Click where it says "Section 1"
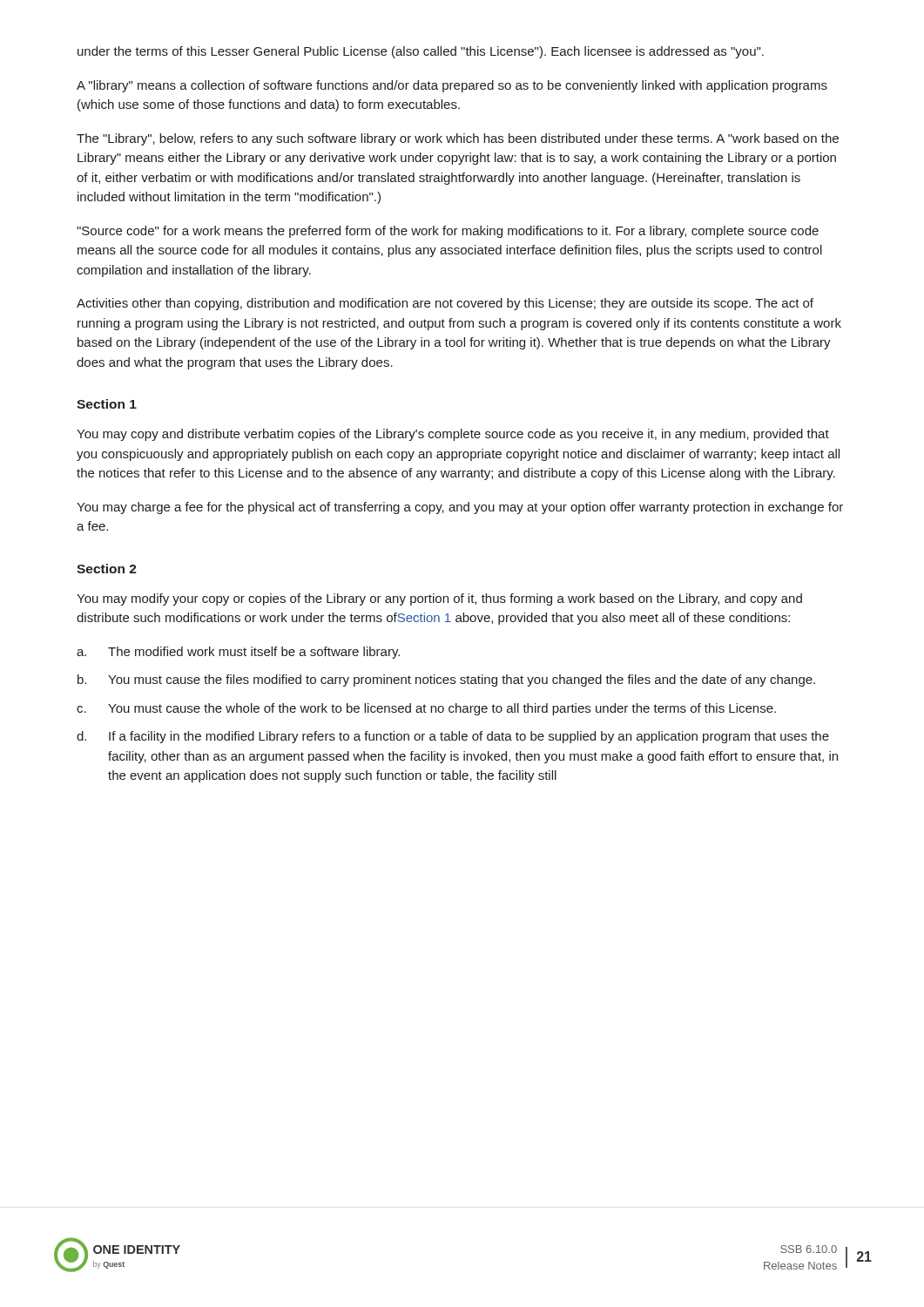This screenshot has height=1307, width=924. 107,404
